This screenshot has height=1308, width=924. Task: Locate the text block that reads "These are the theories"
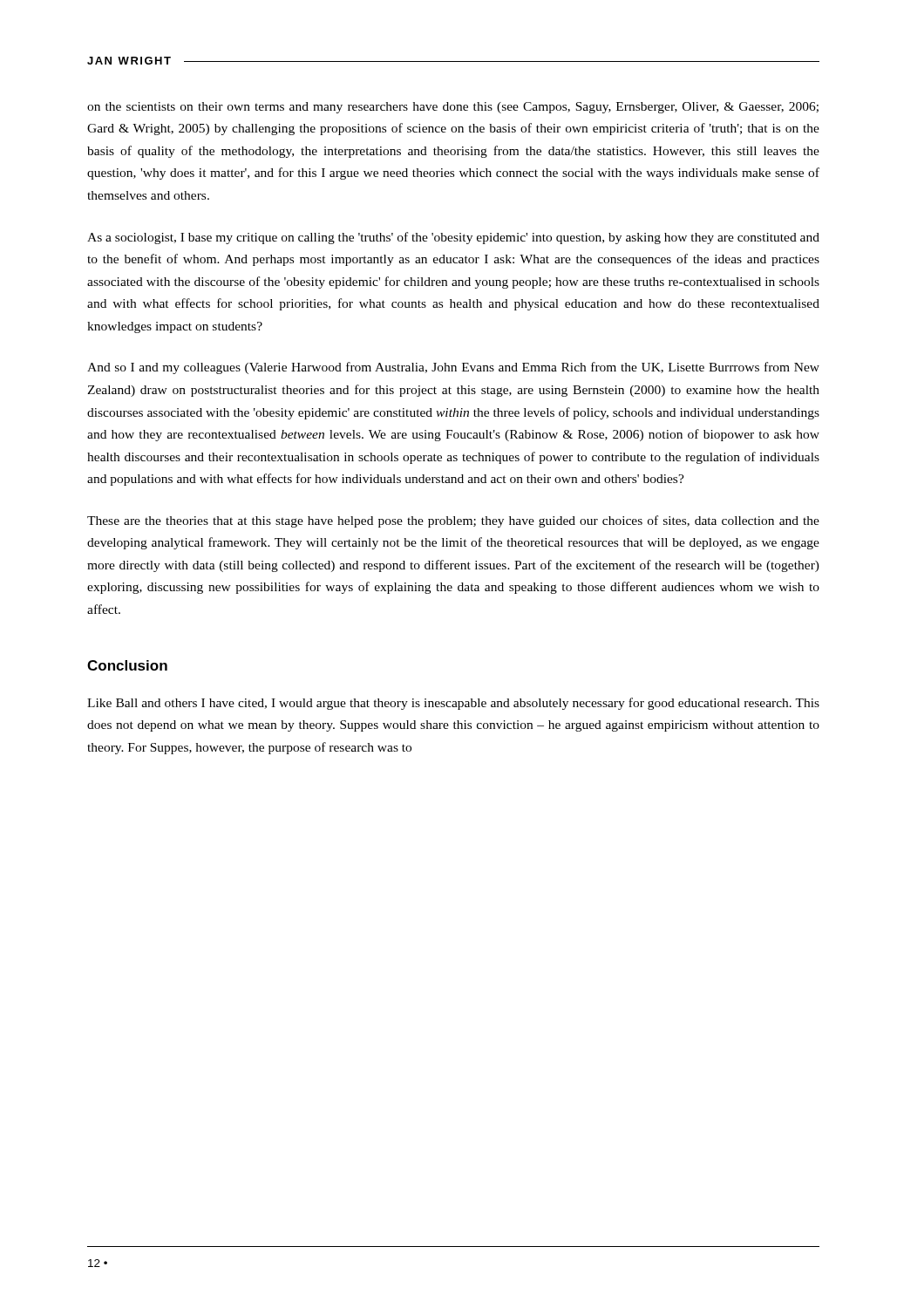tap(453, 565)
